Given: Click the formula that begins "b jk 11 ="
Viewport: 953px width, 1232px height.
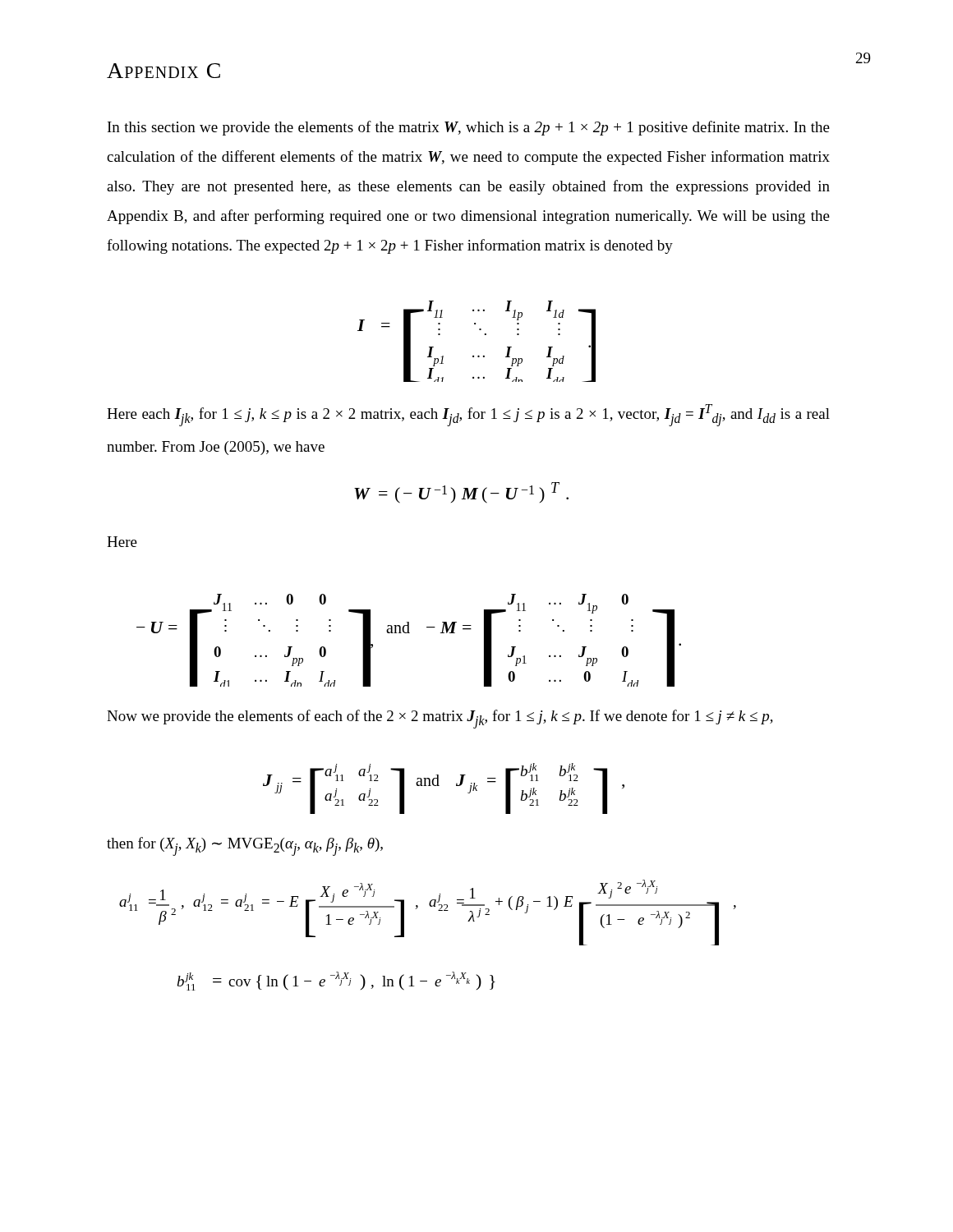Looking at the screenshot, I should point(460,981).
